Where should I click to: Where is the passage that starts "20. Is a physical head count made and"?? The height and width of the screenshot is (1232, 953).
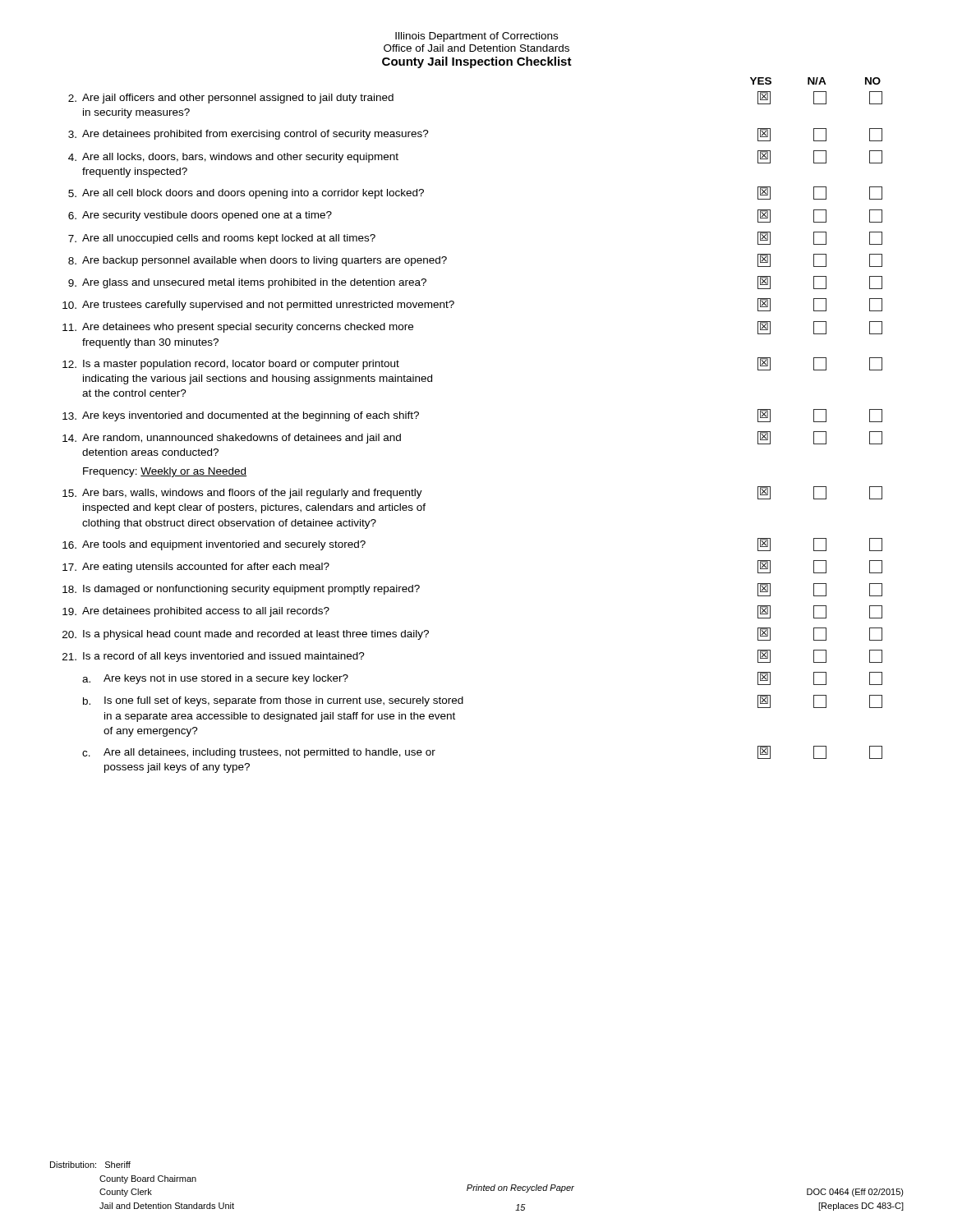tap(240, 634)
